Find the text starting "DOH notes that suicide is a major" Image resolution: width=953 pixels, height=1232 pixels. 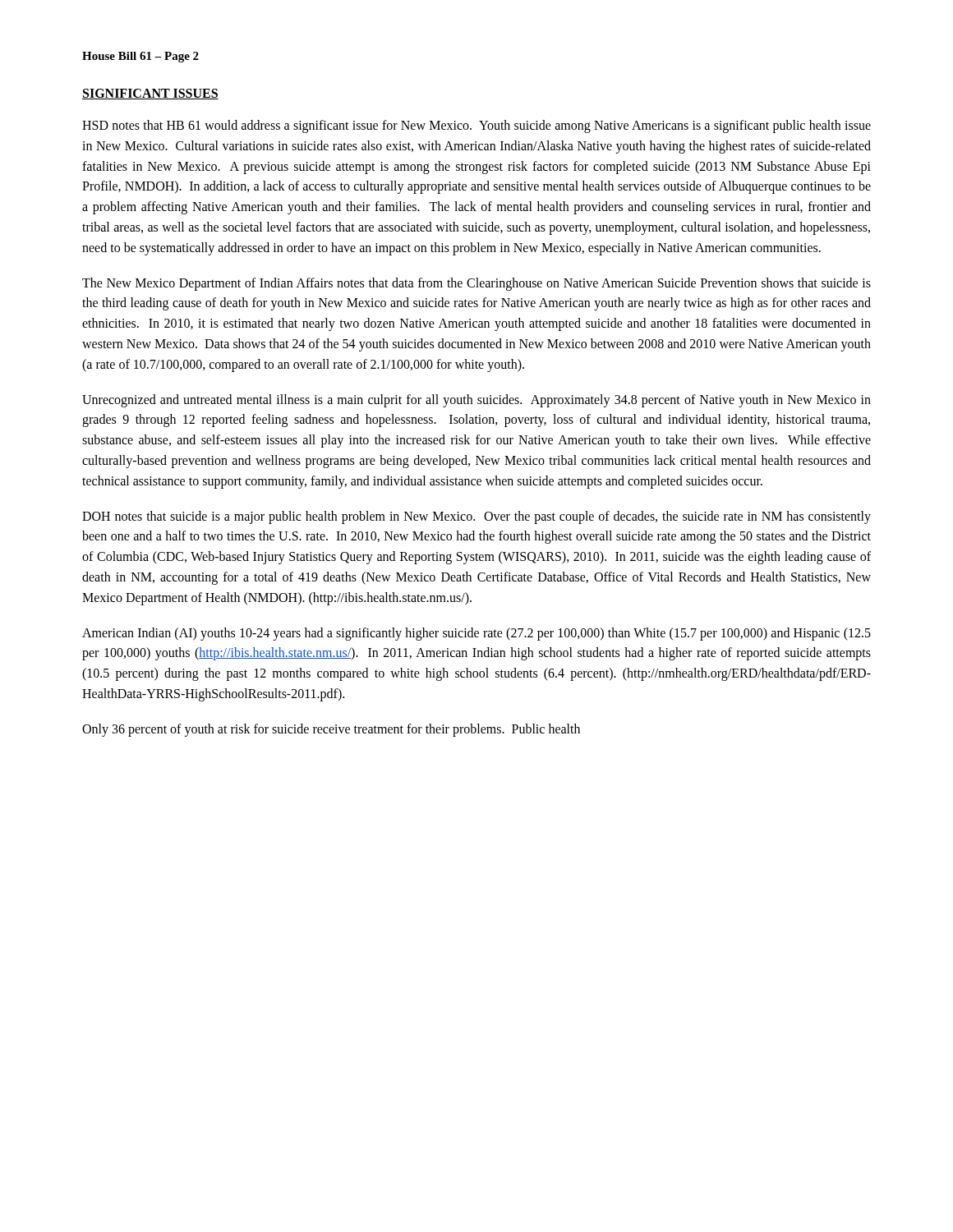(476, 557)
